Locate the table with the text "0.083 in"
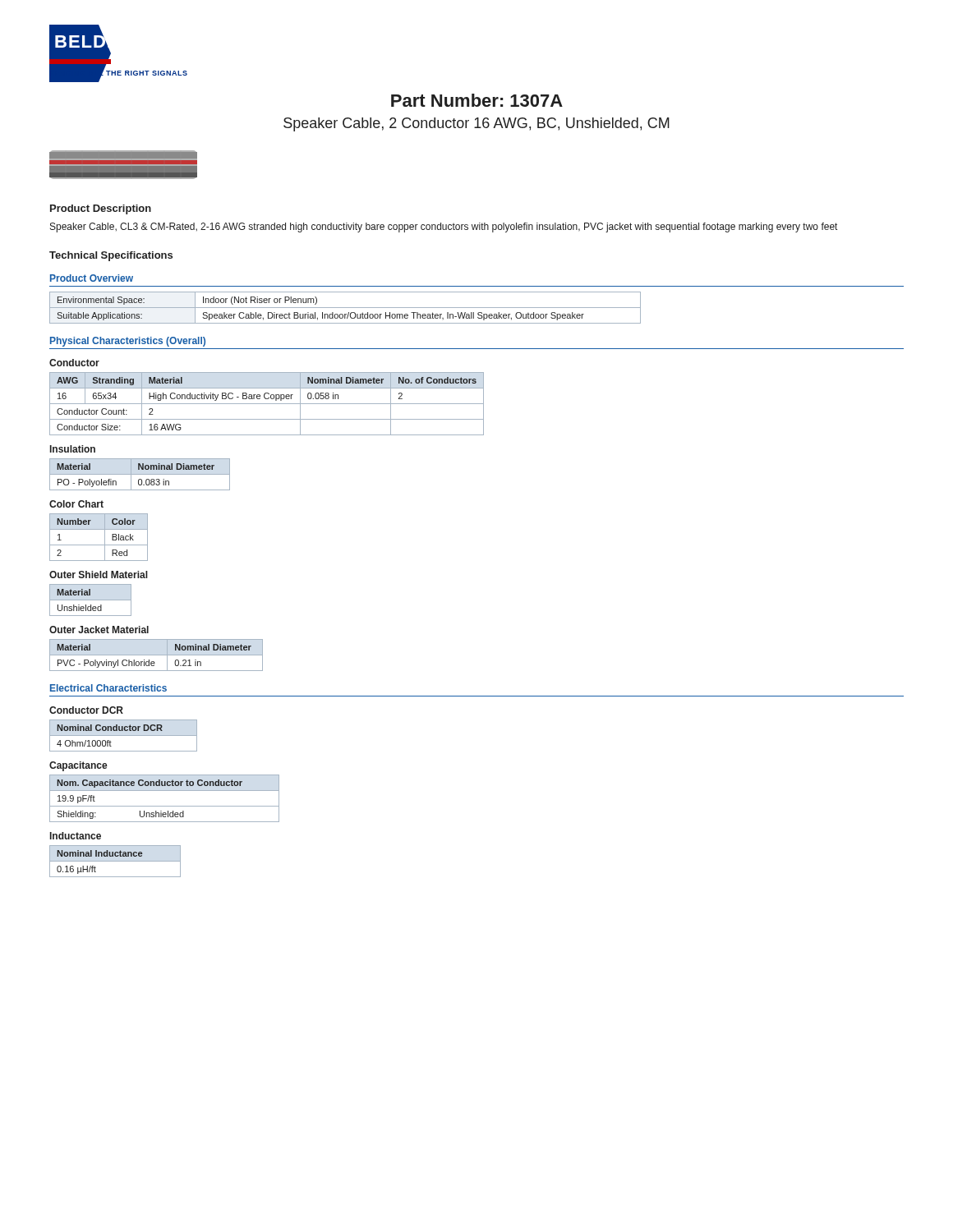This screenshot has height=1232, width=953. pos(476,474)
